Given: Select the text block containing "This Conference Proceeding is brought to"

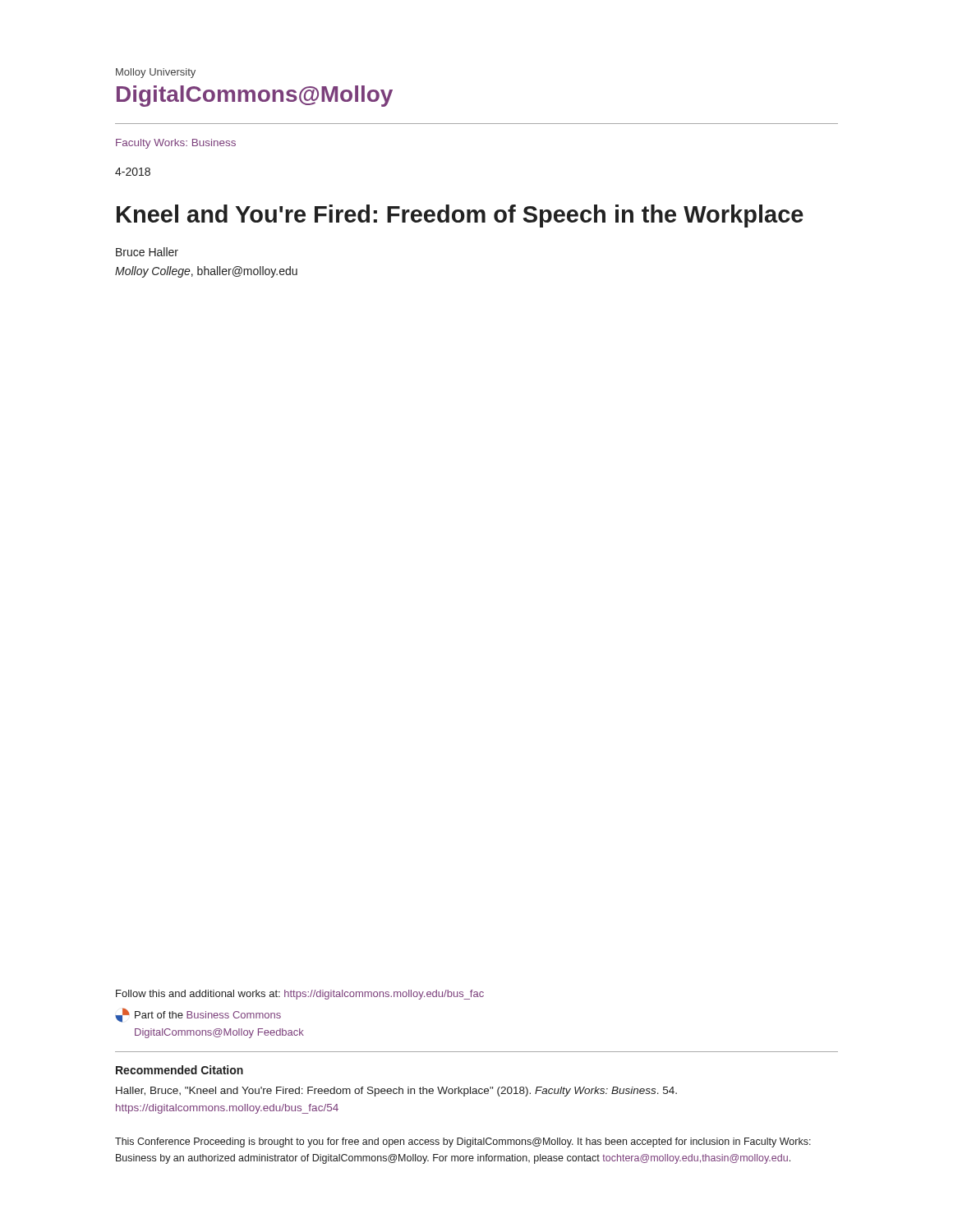Looking at the screenshot, I should click(463, 1150).
